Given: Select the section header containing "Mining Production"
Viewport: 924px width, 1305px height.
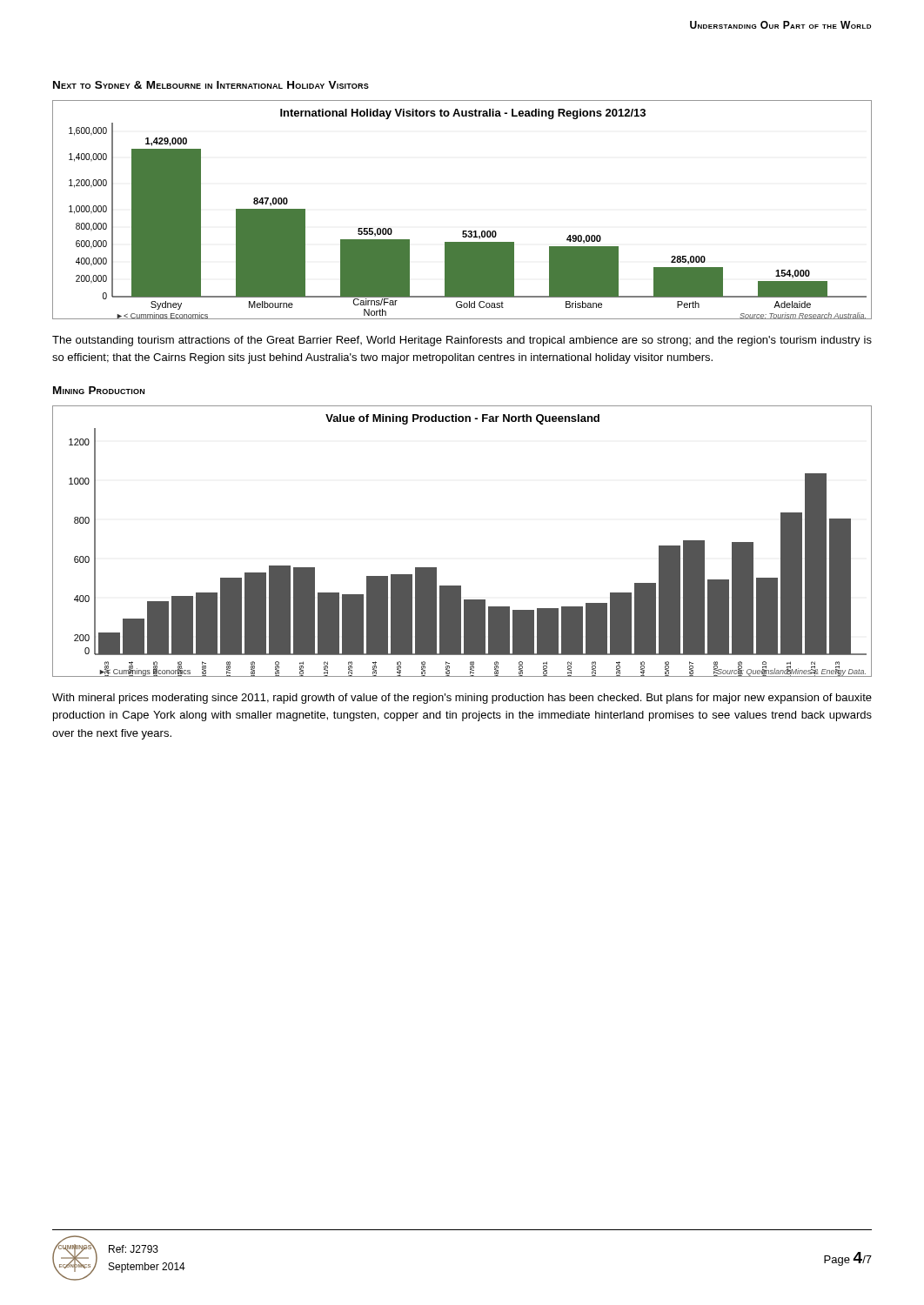Looking at the screenshot, I should (x=99, y=390).
